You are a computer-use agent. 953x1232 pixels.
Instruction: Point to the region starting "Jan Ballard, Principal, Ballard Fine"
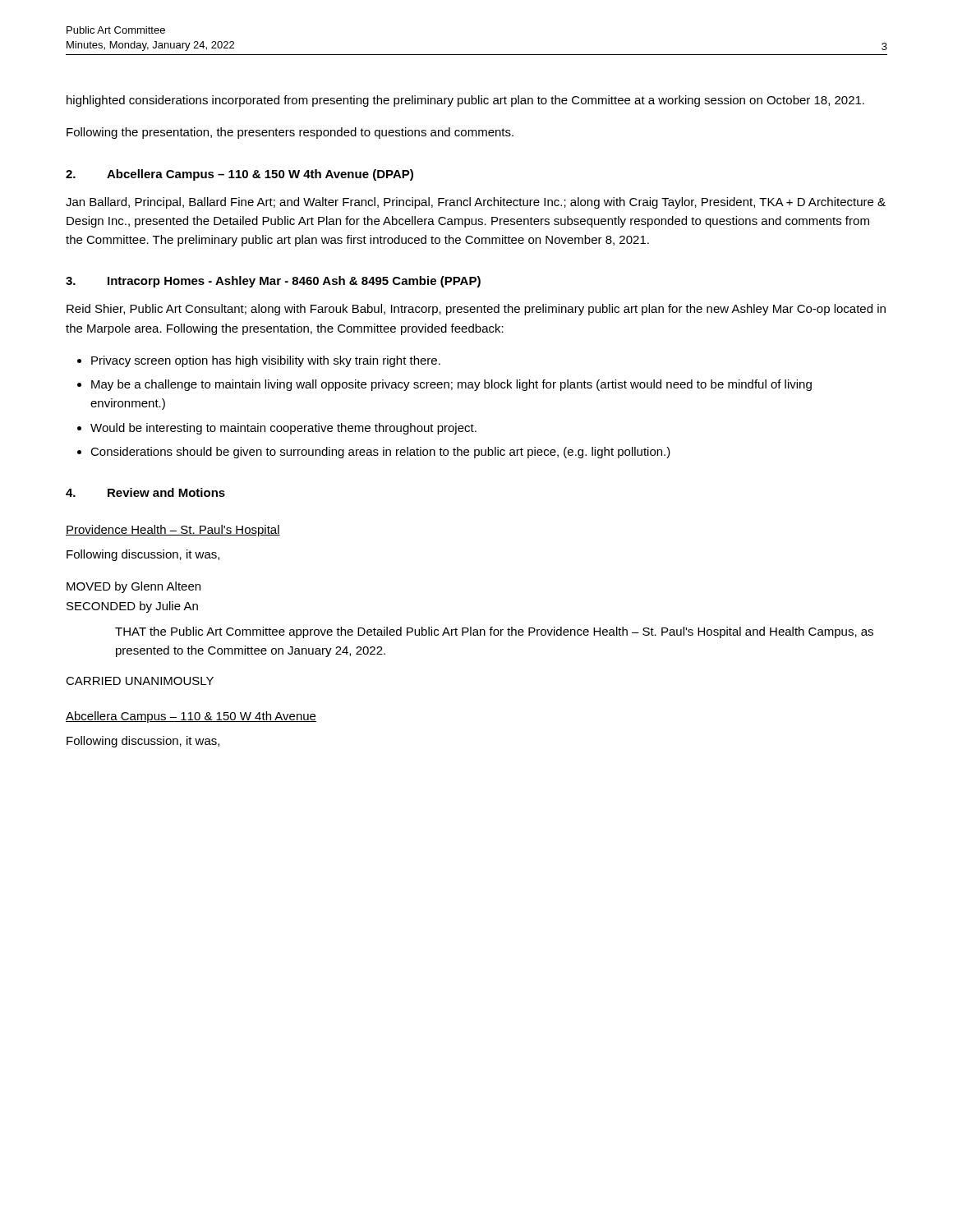tap(476, 220)
